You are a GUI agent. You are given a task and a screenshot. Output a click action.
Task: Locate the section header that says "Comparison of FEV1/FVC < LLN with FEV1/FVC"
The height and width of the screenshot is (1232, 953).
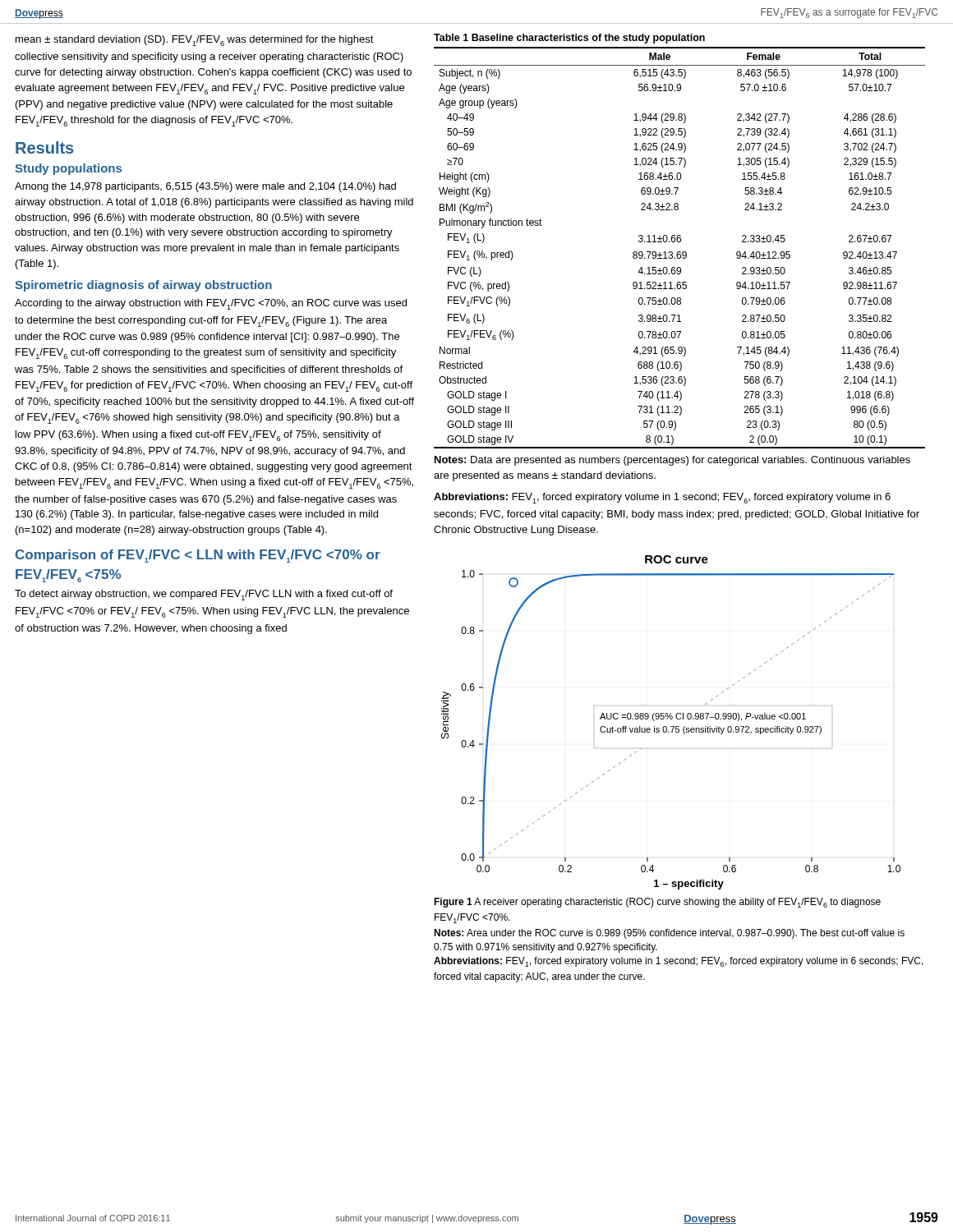tap(197, 566)
